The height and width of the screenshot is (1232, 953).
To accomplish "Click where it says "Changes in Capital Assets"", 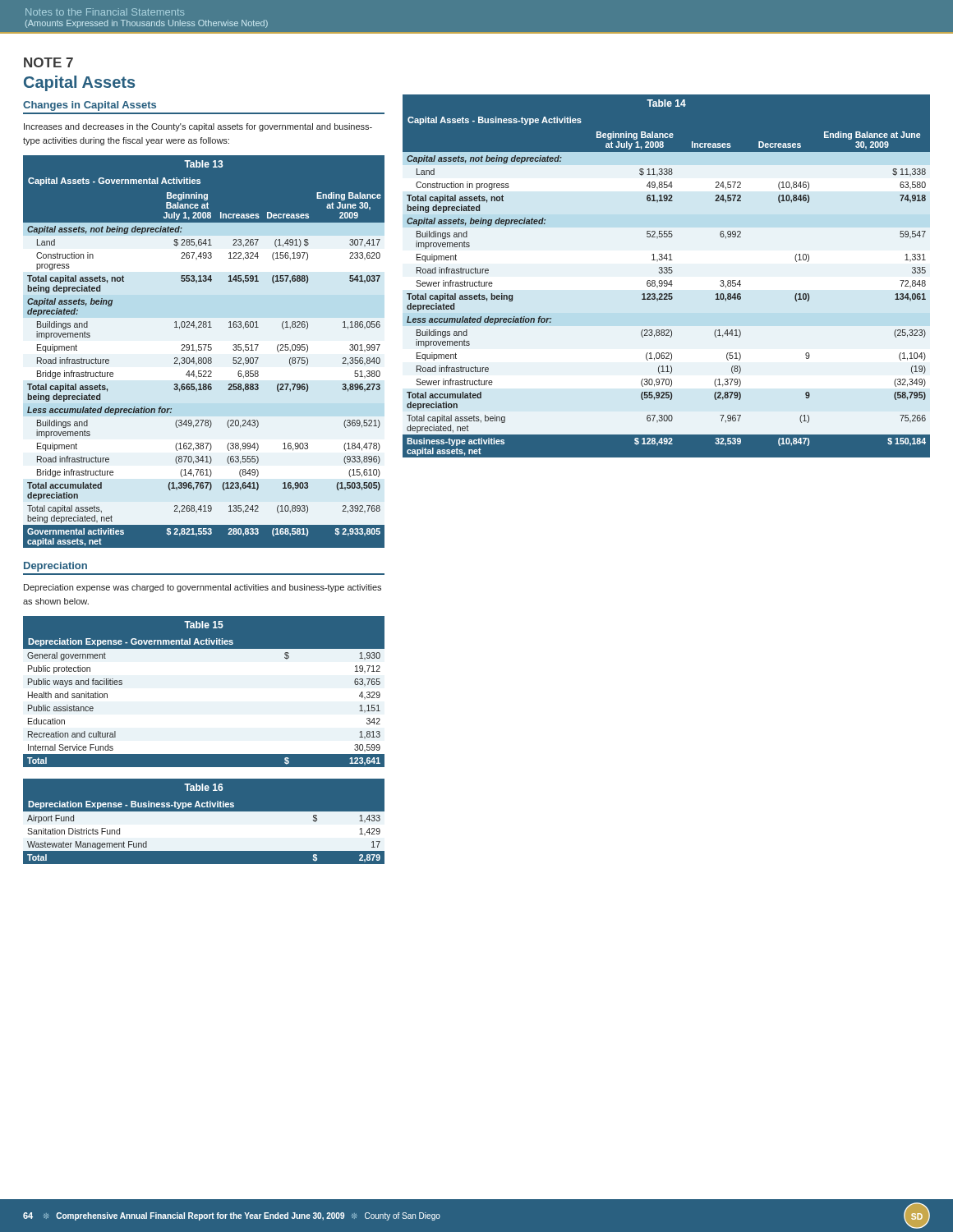I will click(x=90, y=105).
